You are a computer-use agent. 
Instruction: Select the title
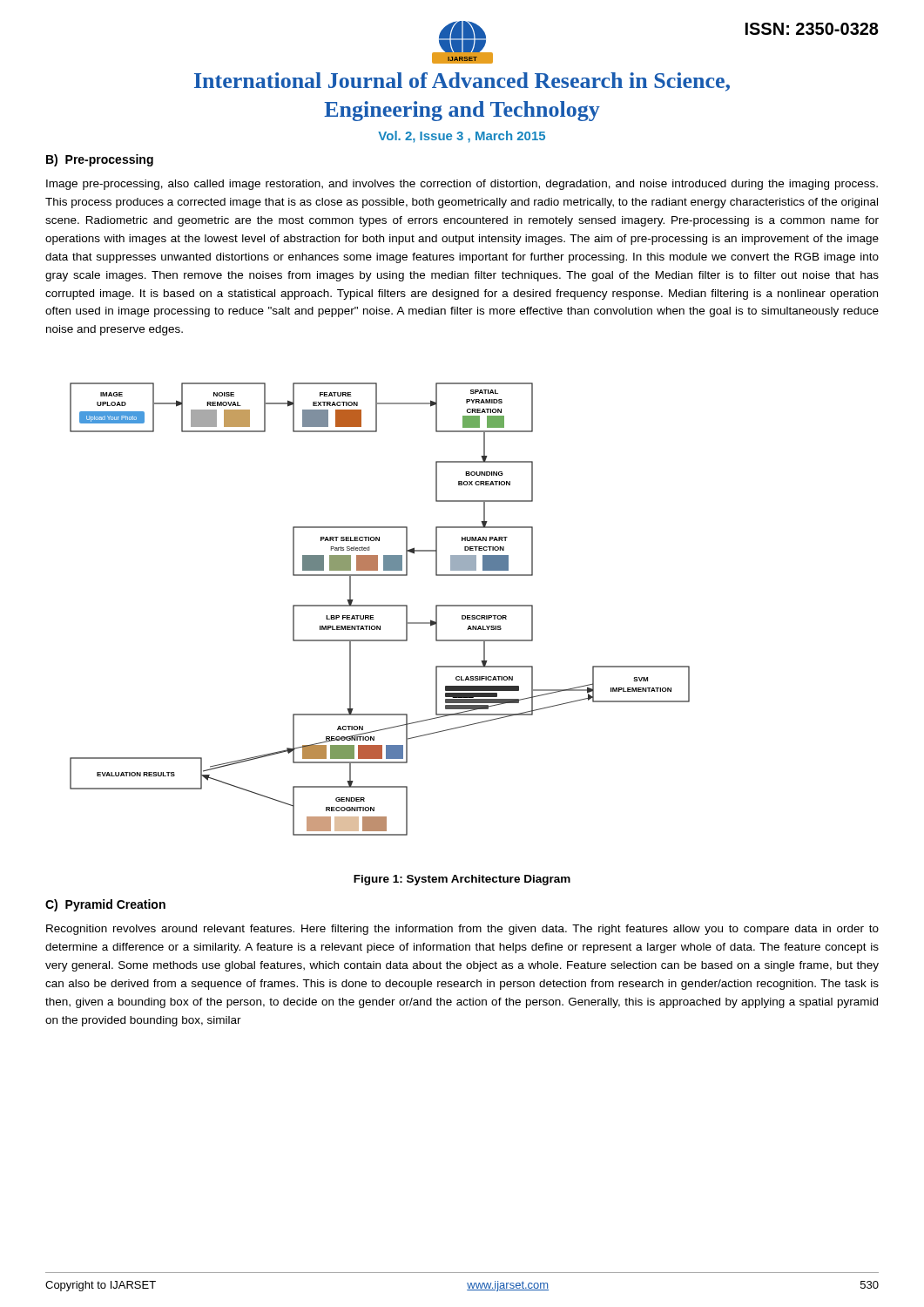462,79
